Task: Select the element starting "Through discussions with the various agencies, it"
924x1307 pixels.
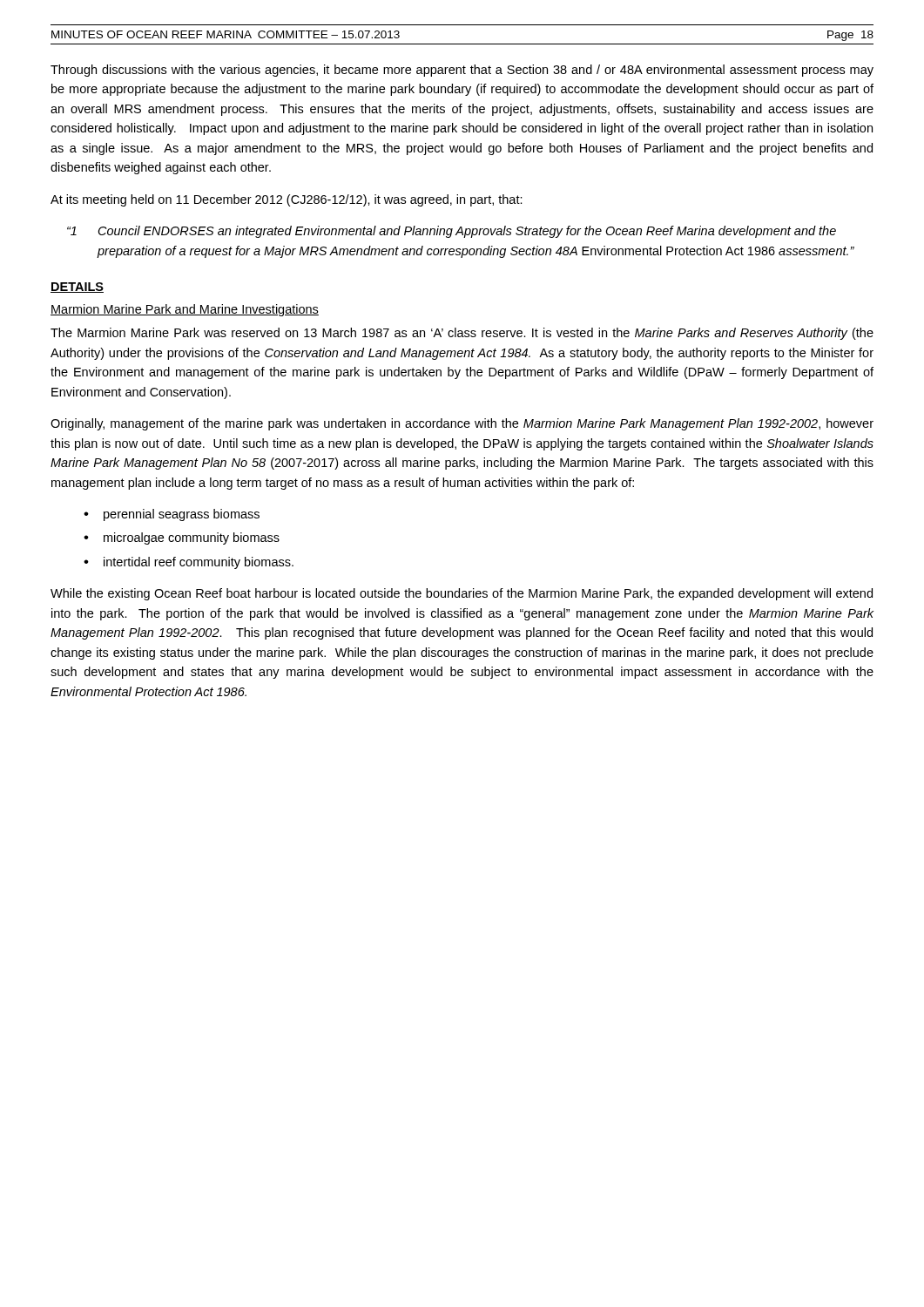Action: pos(462,119)
